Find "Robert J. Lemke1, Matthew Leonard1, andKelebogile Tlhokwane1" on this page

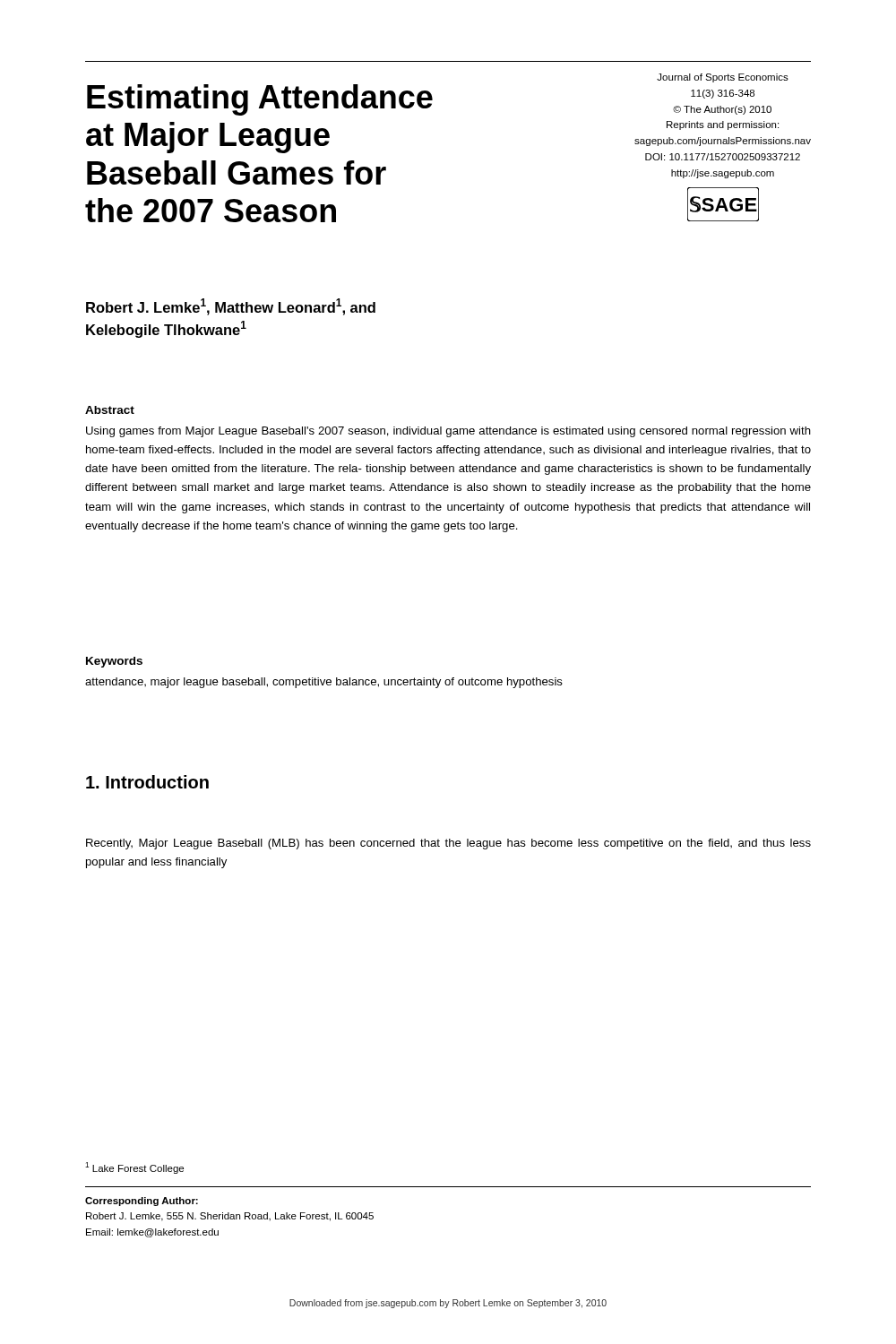(x=231, y=307)
